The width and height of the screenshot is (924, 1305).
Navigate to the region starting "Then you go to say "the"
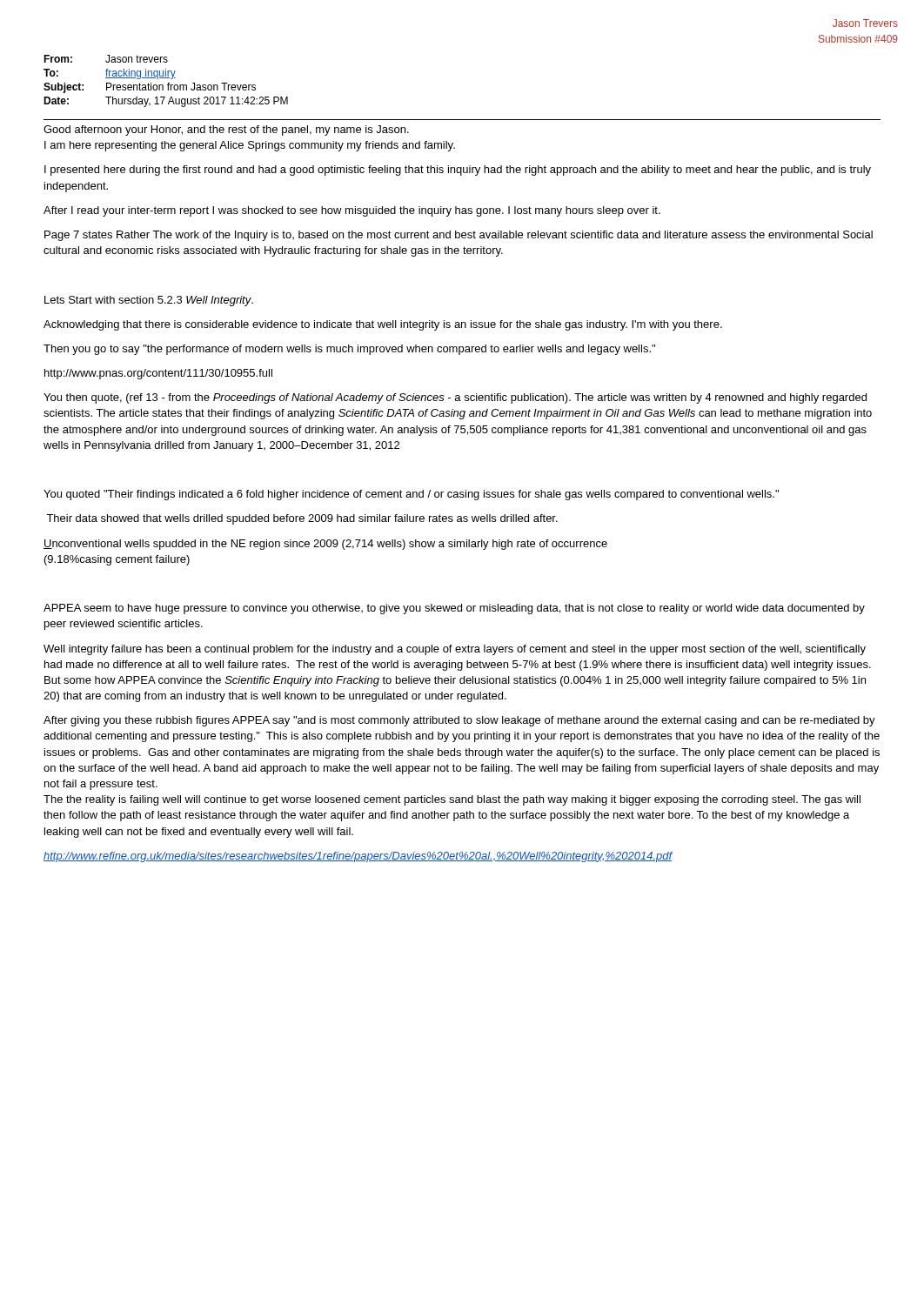pyautogui.click(x=462, y=349)
